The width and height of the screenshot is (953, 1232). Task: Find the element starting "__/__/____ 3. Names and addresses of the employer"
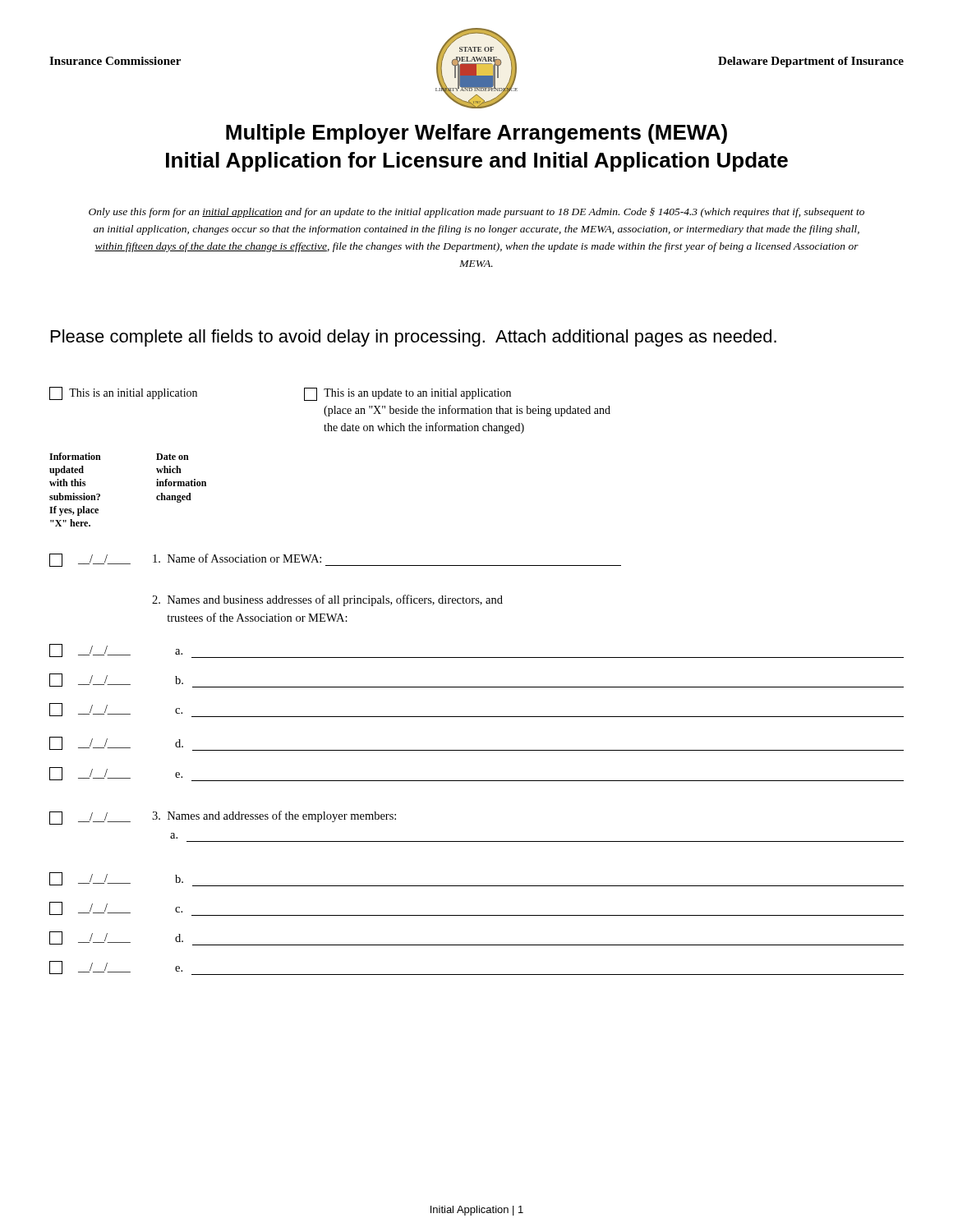pos(223,818)
